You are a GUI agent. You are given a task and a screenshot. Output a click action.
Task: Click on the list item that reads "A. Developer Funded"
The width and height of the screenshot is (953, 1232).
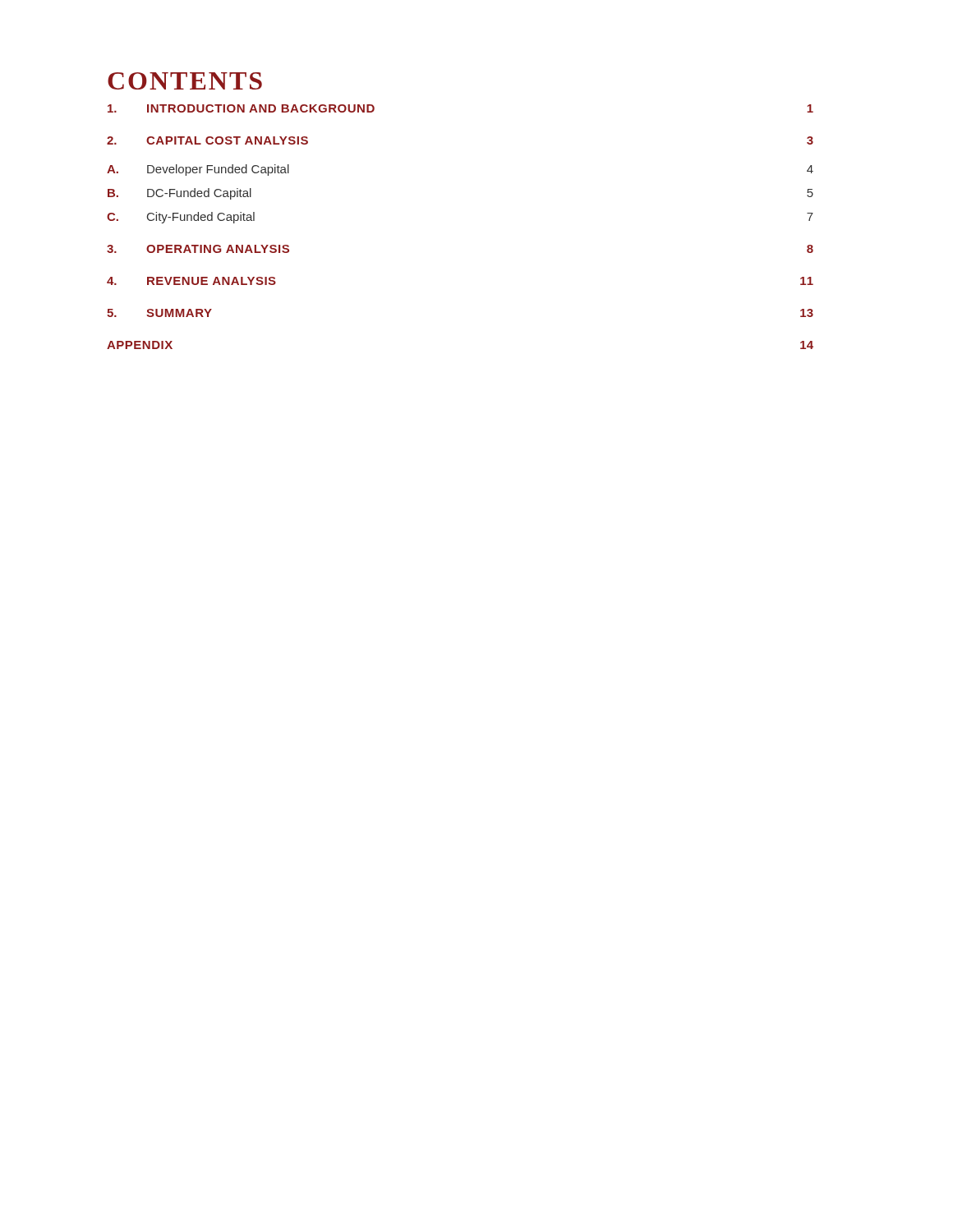(215, 170)
